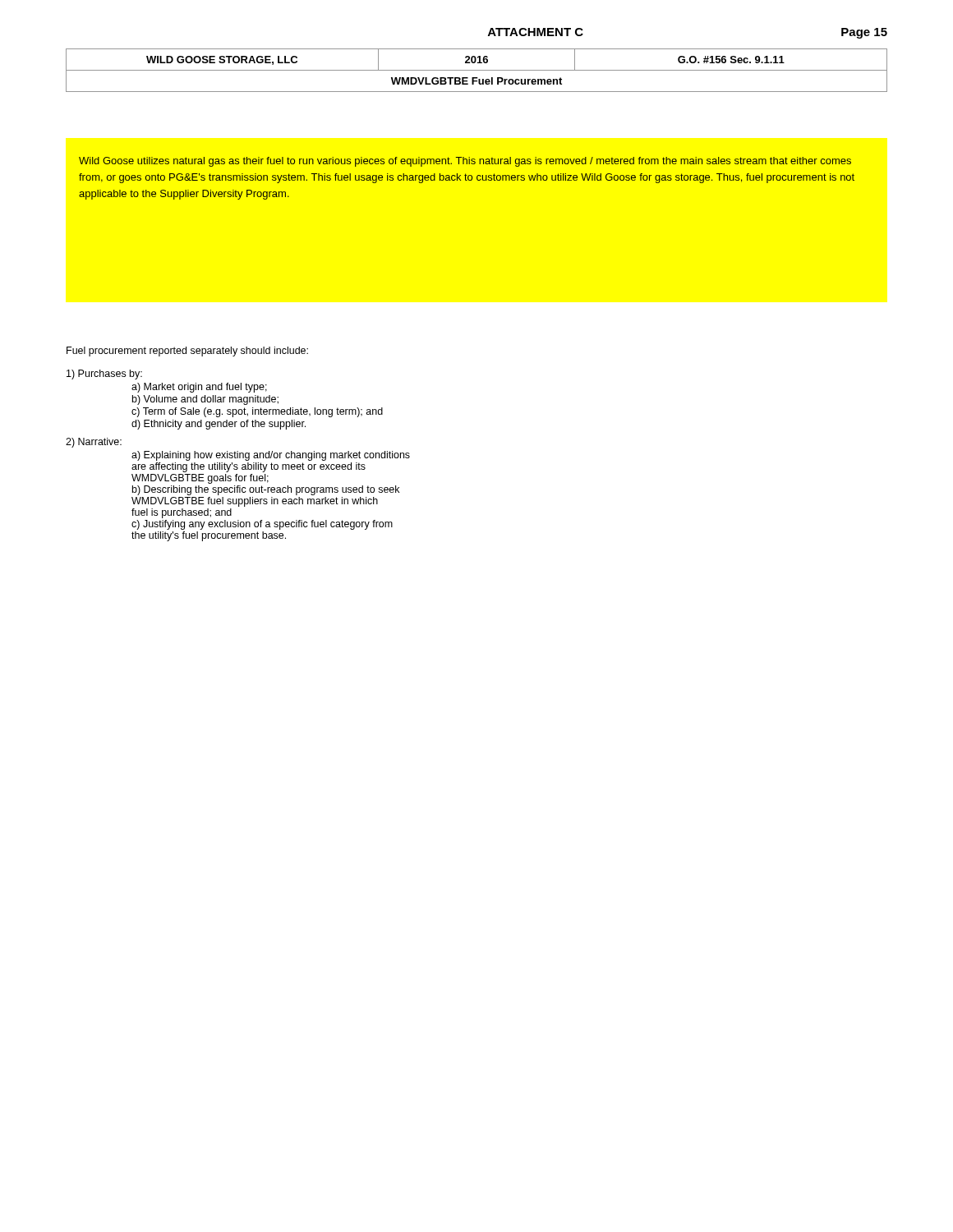Select the text starting "b) Volume and"

(205, 399)
